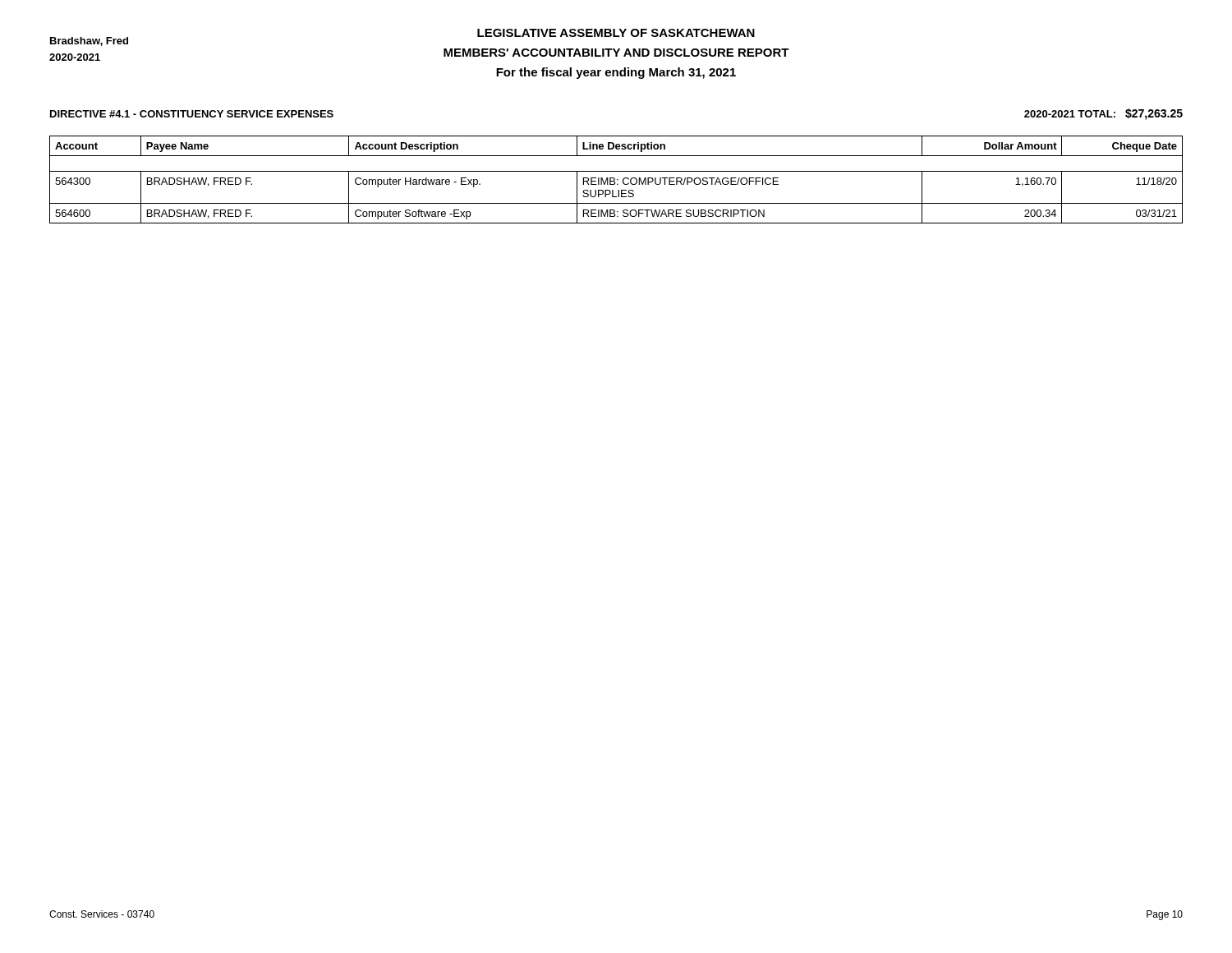Point to the text starting "DIRECTIVE #4.1 - CONSTITUENCY SERVICE EXPENSES 2020-2021 TOTAL:"

click(187, 114)
